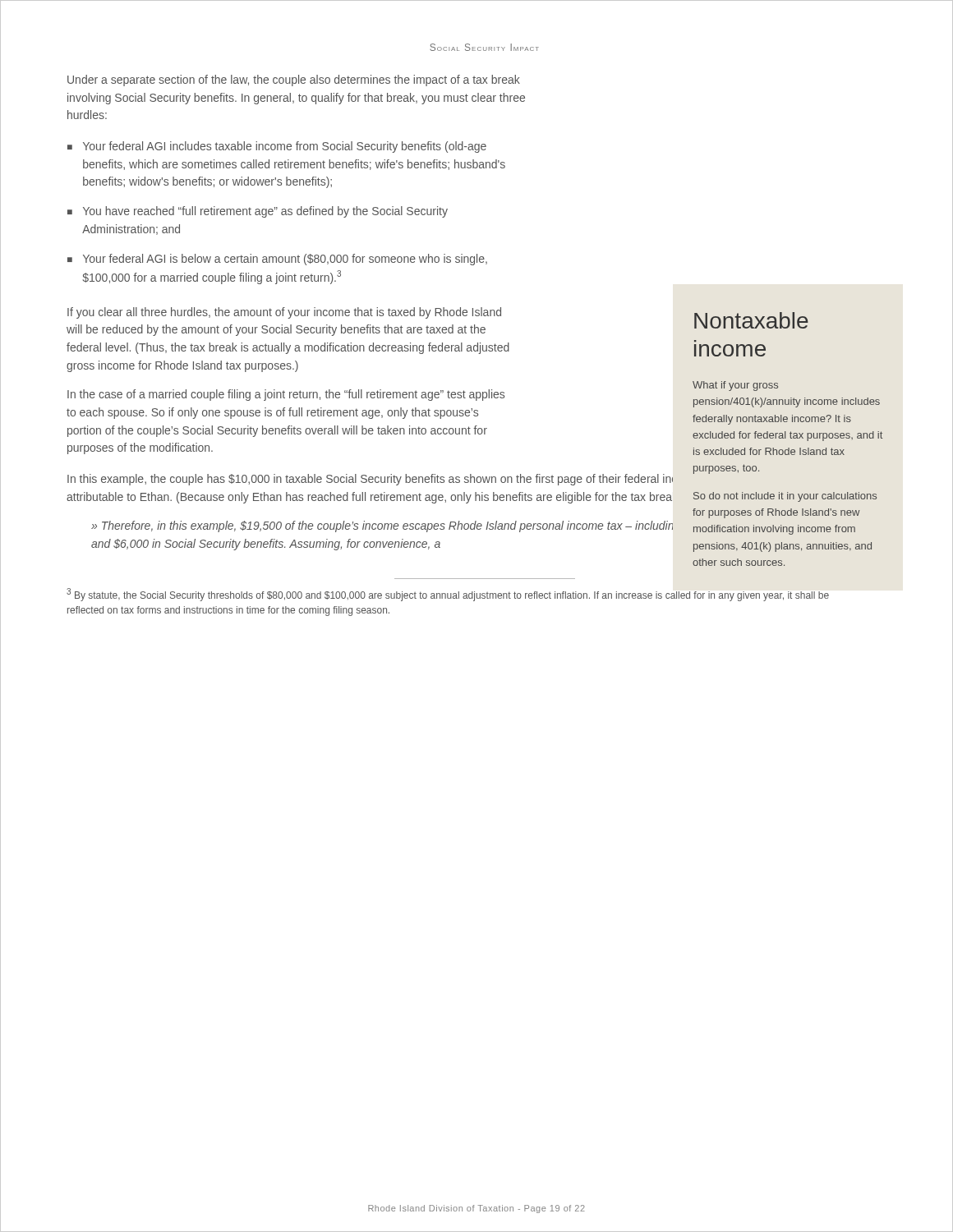Select the text block containing "In the case of"

[286, 421]
